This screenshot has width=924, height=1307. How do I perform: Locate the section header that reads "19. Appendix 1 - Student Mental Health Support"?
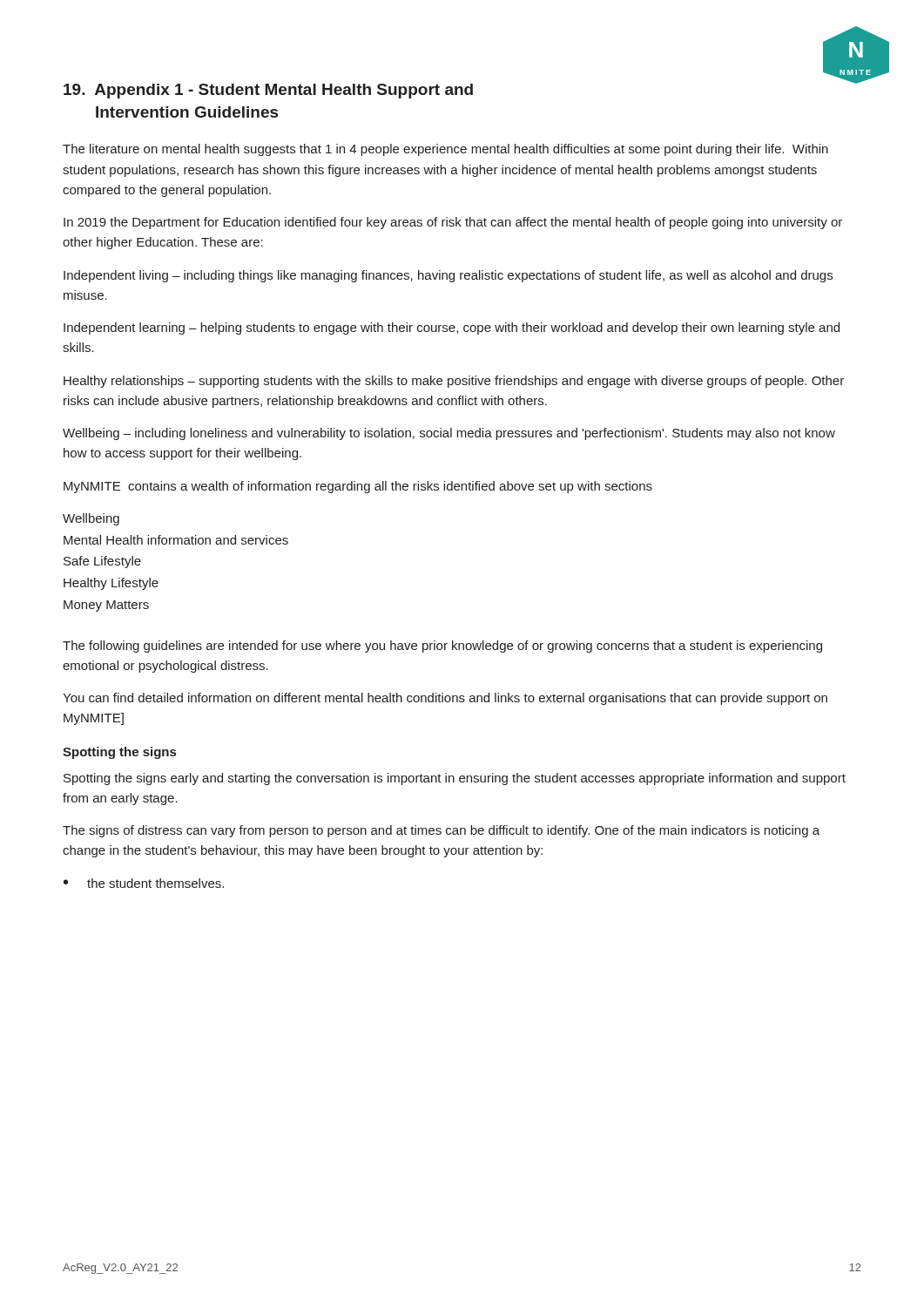268,100
